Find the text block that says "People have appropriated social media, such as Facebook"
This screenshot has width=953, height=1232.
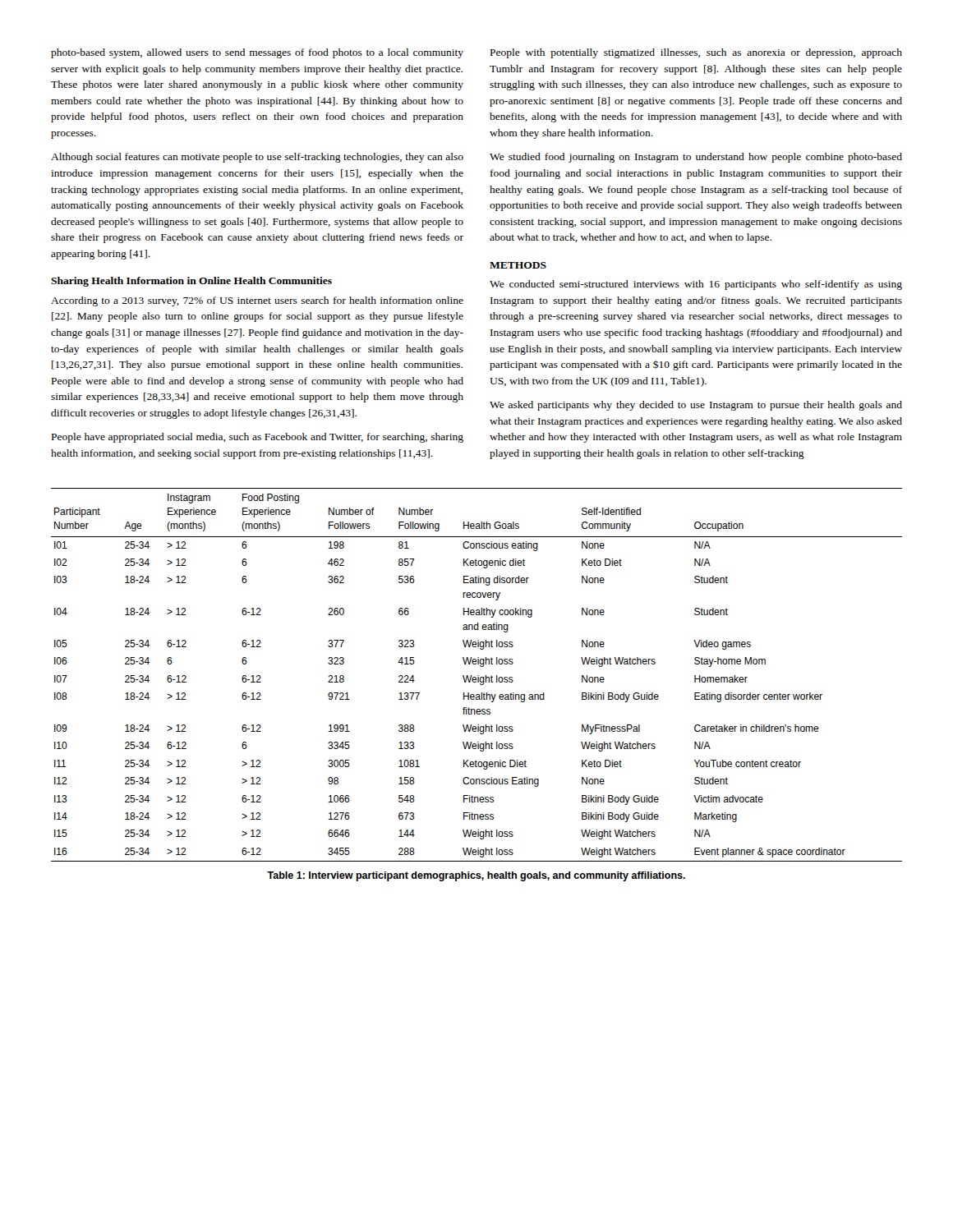257,445
